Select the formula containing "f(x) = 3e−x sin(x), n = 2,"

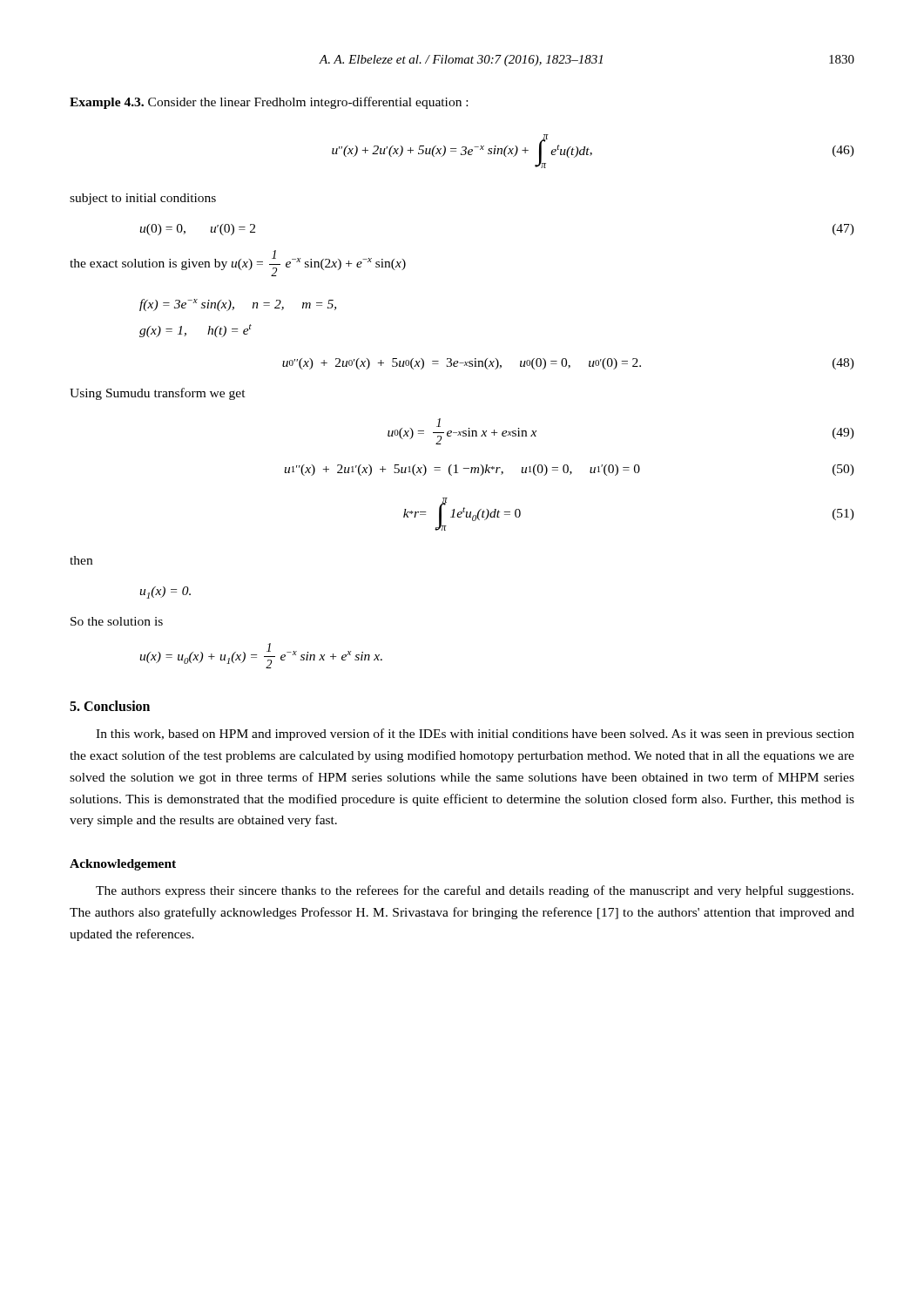(238, 316)
